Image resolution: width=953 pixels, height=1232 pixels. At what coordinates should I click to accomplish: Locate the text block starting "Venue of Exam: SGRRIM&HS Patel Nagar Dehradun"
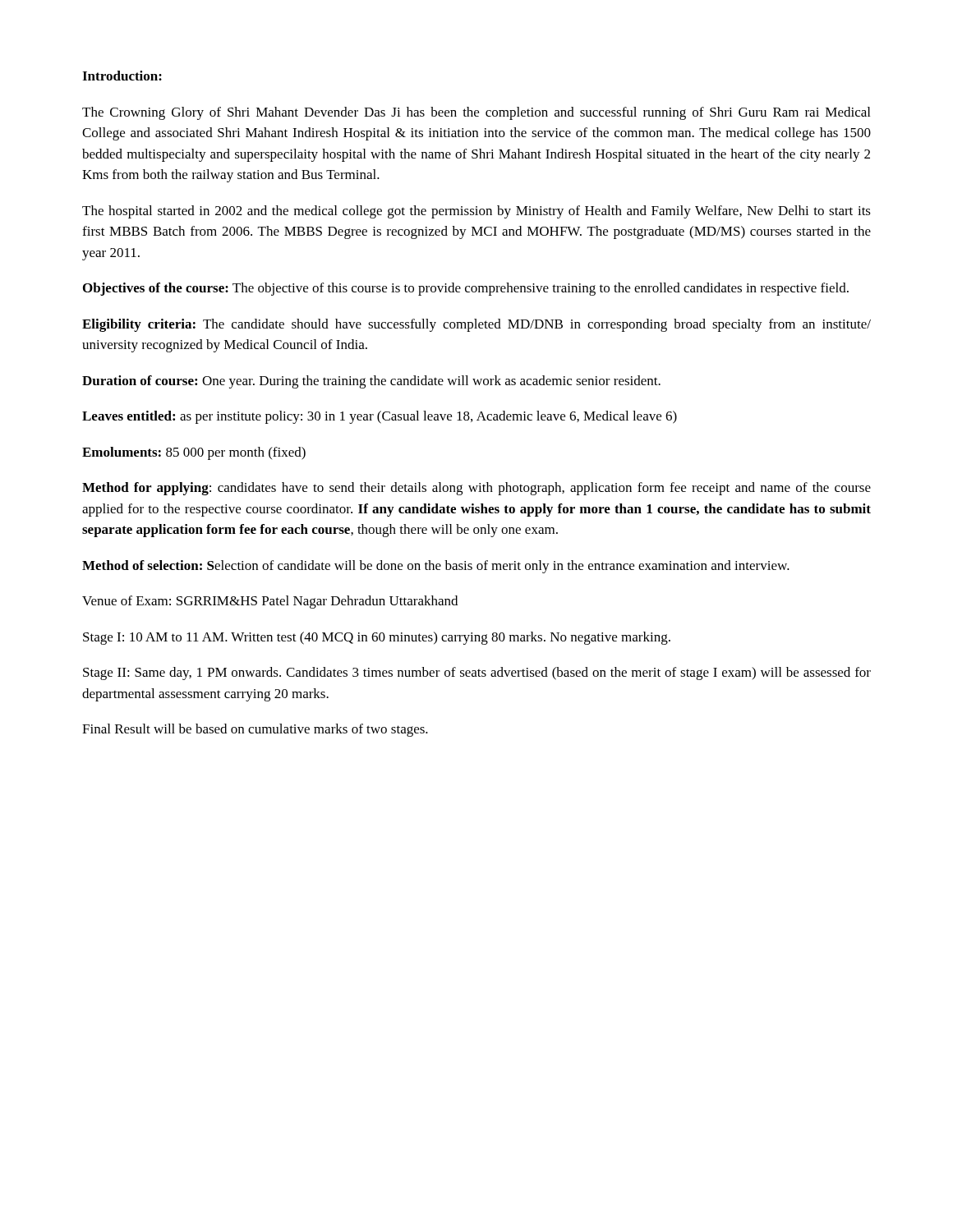click(270, 602)
